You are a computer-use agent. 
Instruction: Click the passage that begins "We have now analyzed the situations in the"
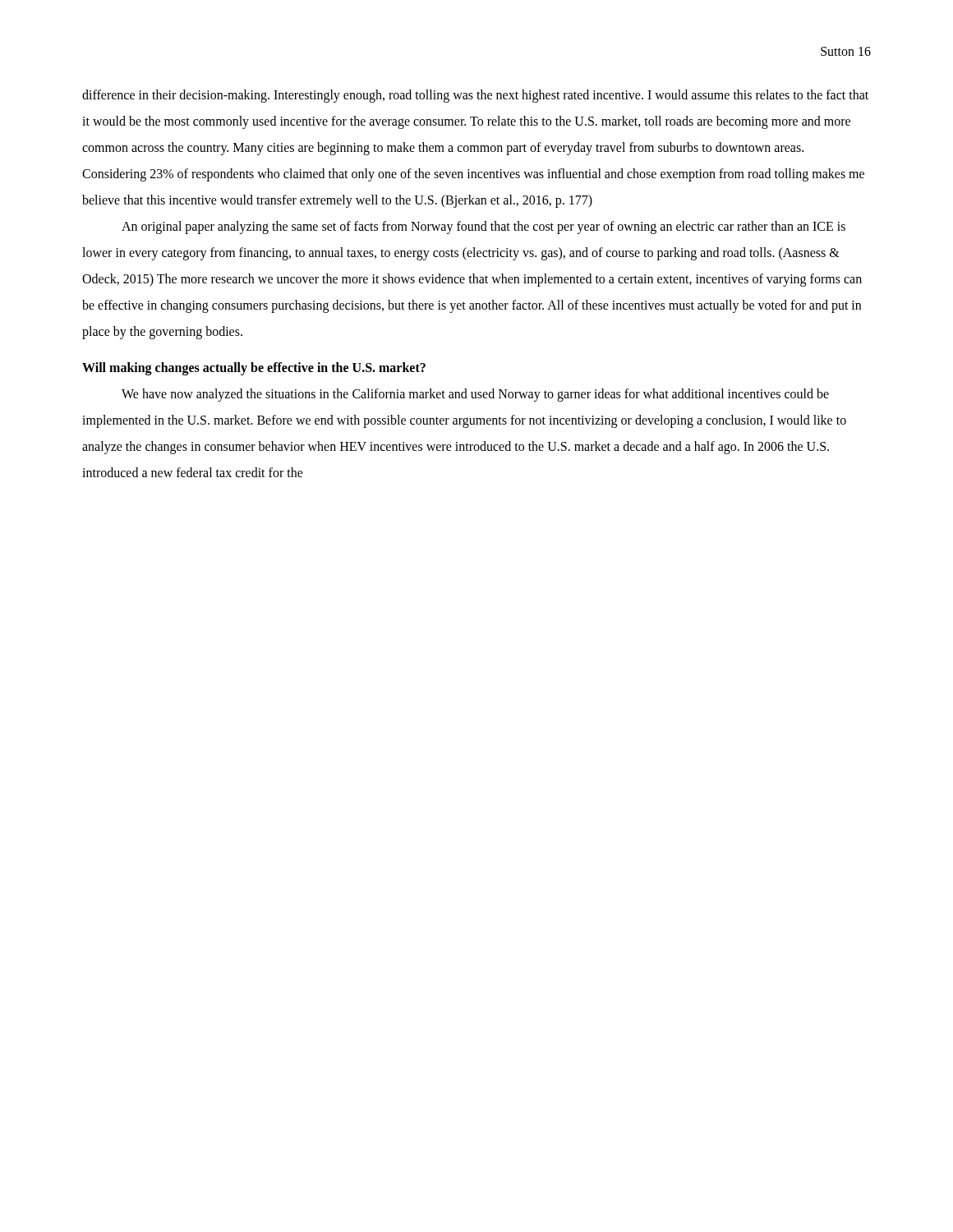[x=464, y=433]
